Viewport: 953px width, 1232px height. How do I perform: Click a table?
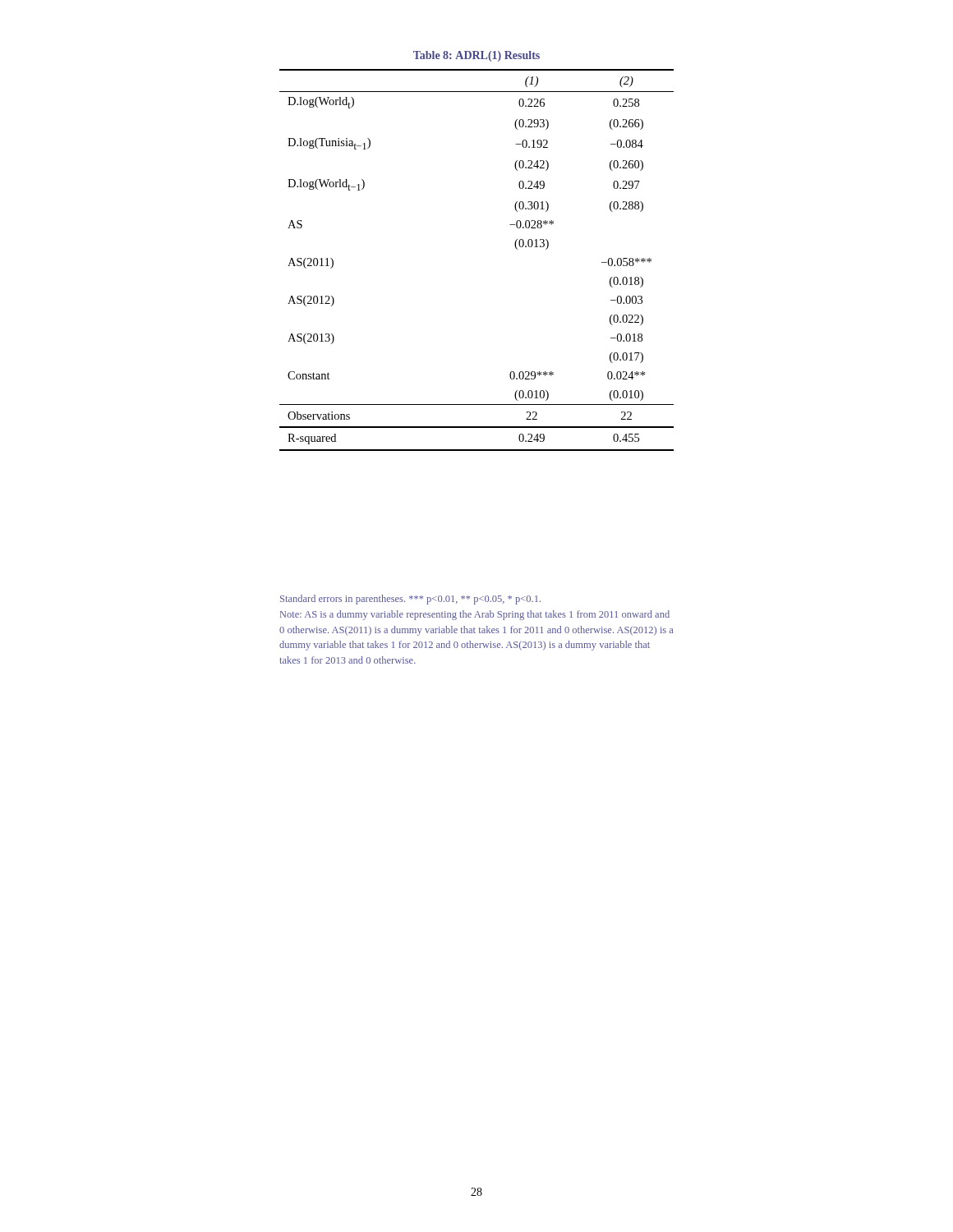(x=476, y=260)
